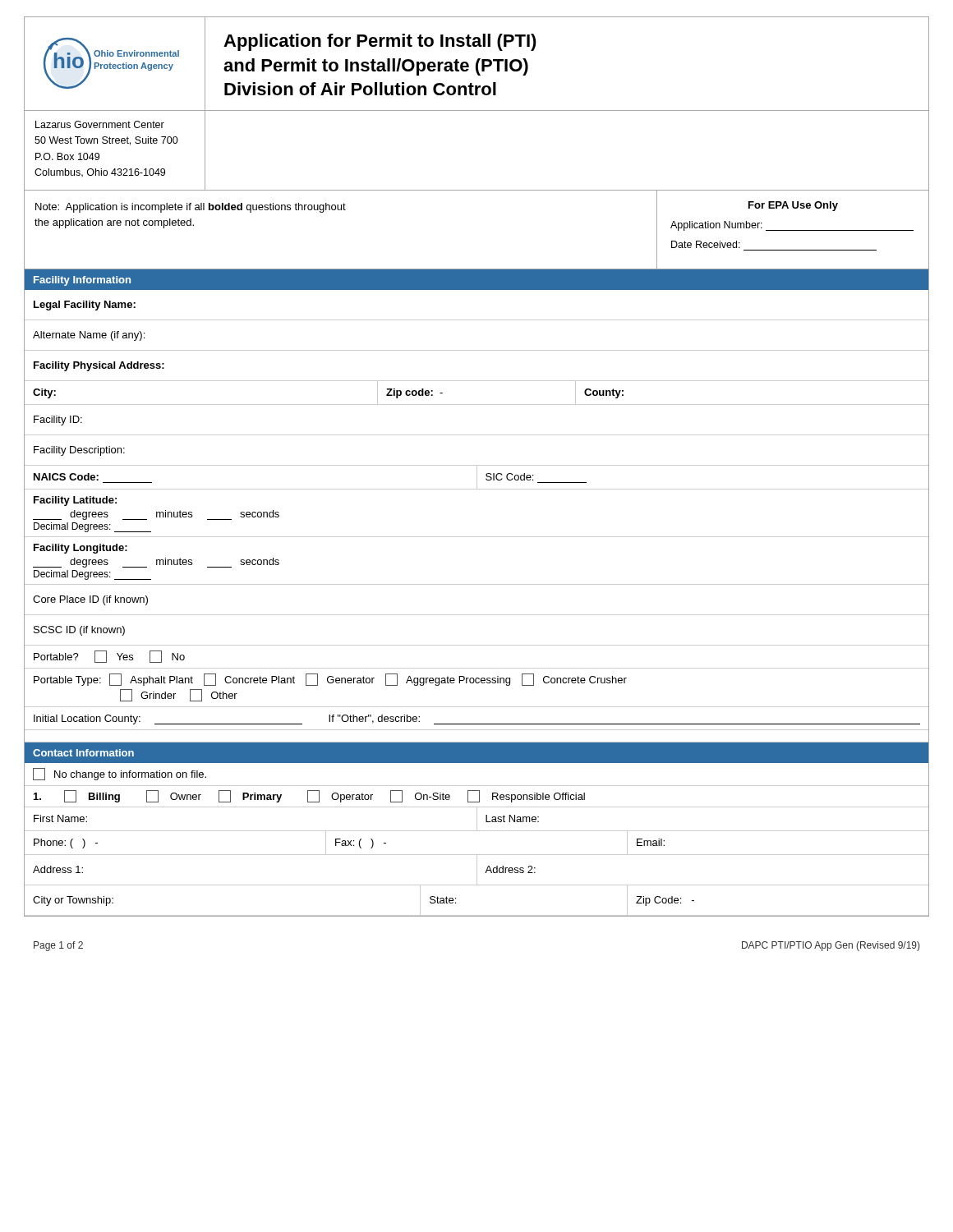953x1232 pixels.
Task: Navigate to the text block starting "For EPA Use Only Application"
Action: click(793, 224)
